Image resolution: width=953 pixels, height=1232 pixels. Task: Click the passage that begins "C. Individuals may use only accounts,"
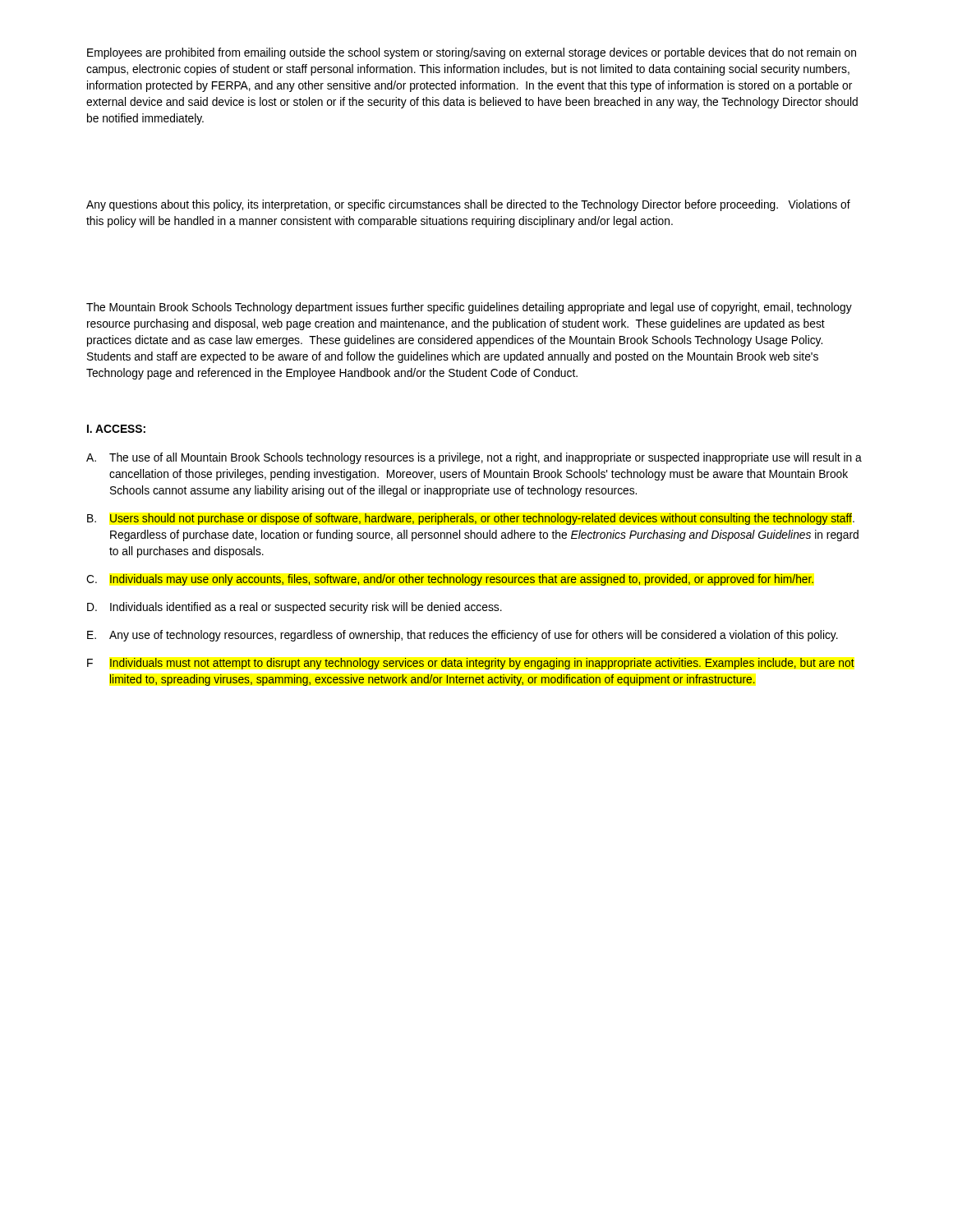click(x=476, y=580)
